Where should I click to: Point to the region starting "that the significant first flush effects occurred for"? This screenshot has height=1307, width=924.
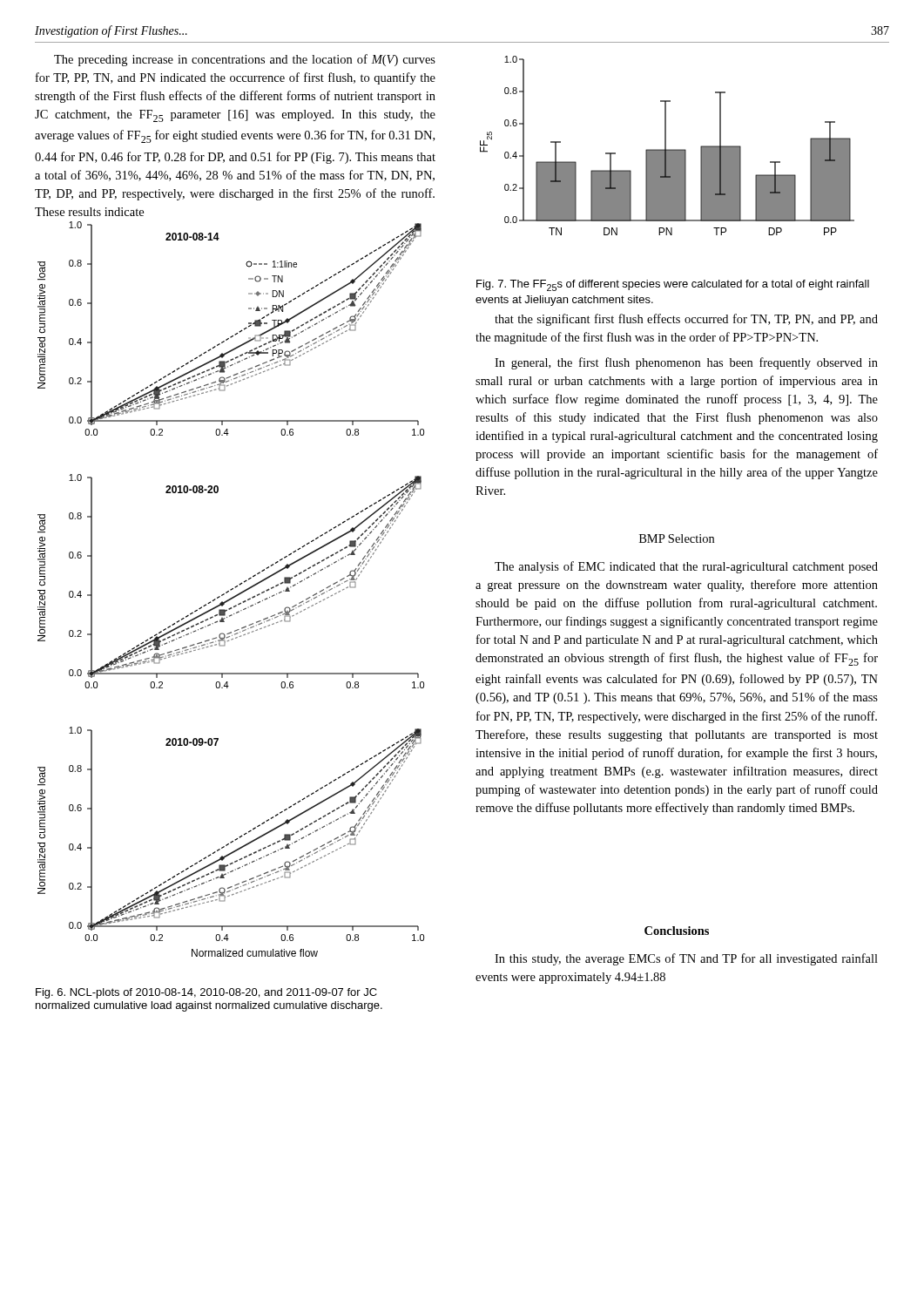pyautogui.click(x=677, y=405)
